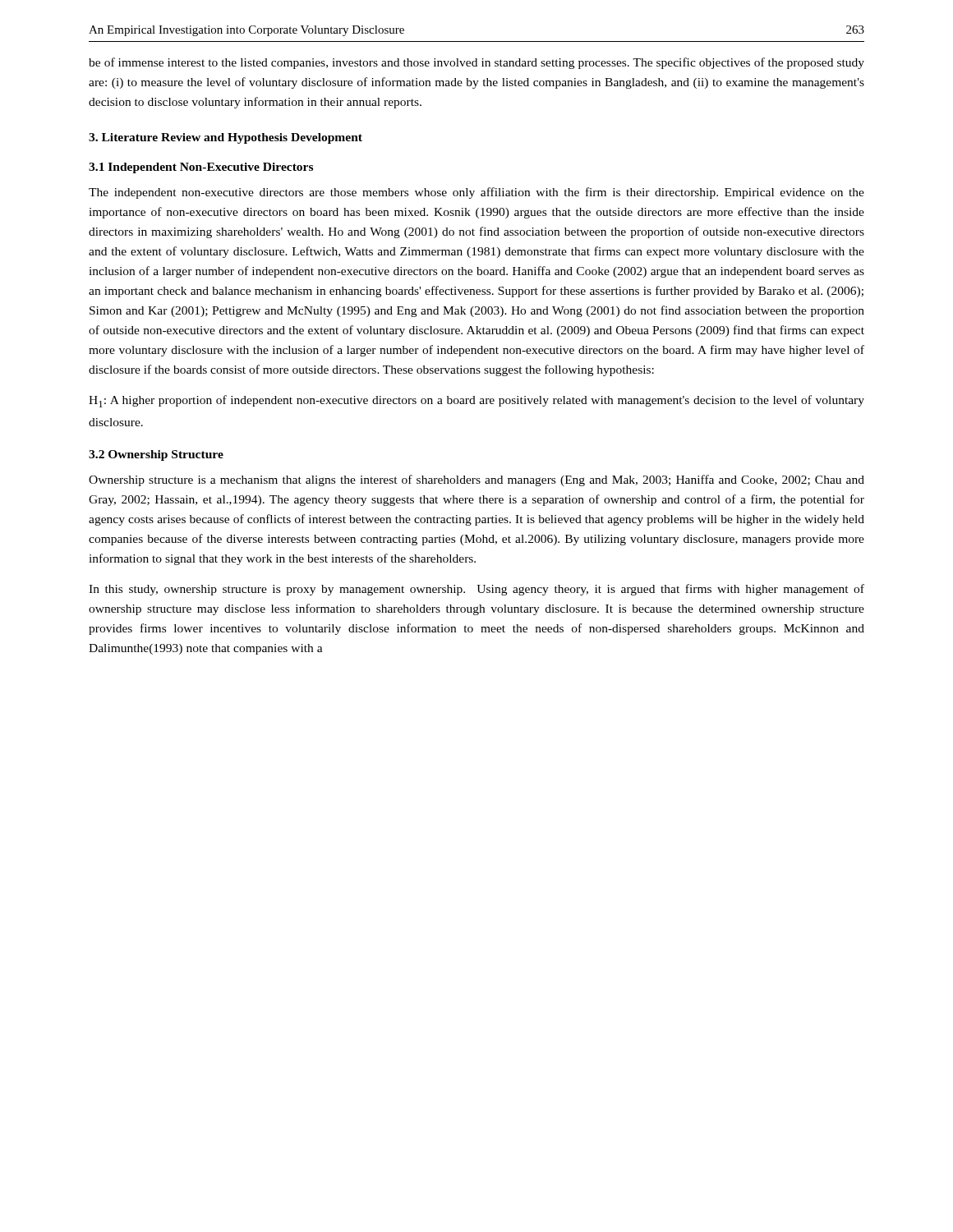953x1232 pixels.
Task: Select the text block starting "3. Literature Review and Hypothesis Development"
Action: [225, 137]
